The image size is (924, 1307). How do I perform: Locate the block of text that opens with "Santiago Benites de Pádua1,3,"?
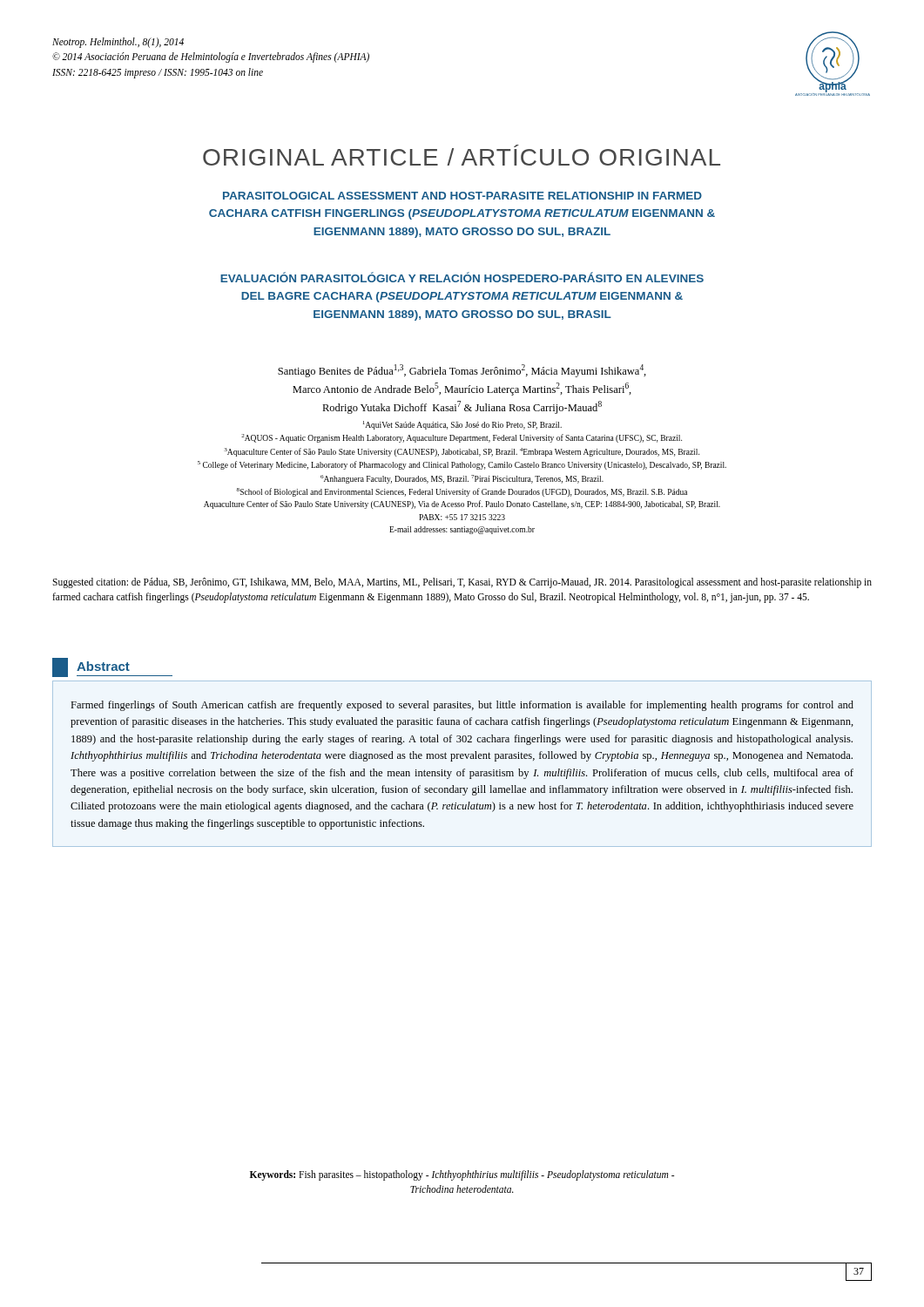click(462, 389)
